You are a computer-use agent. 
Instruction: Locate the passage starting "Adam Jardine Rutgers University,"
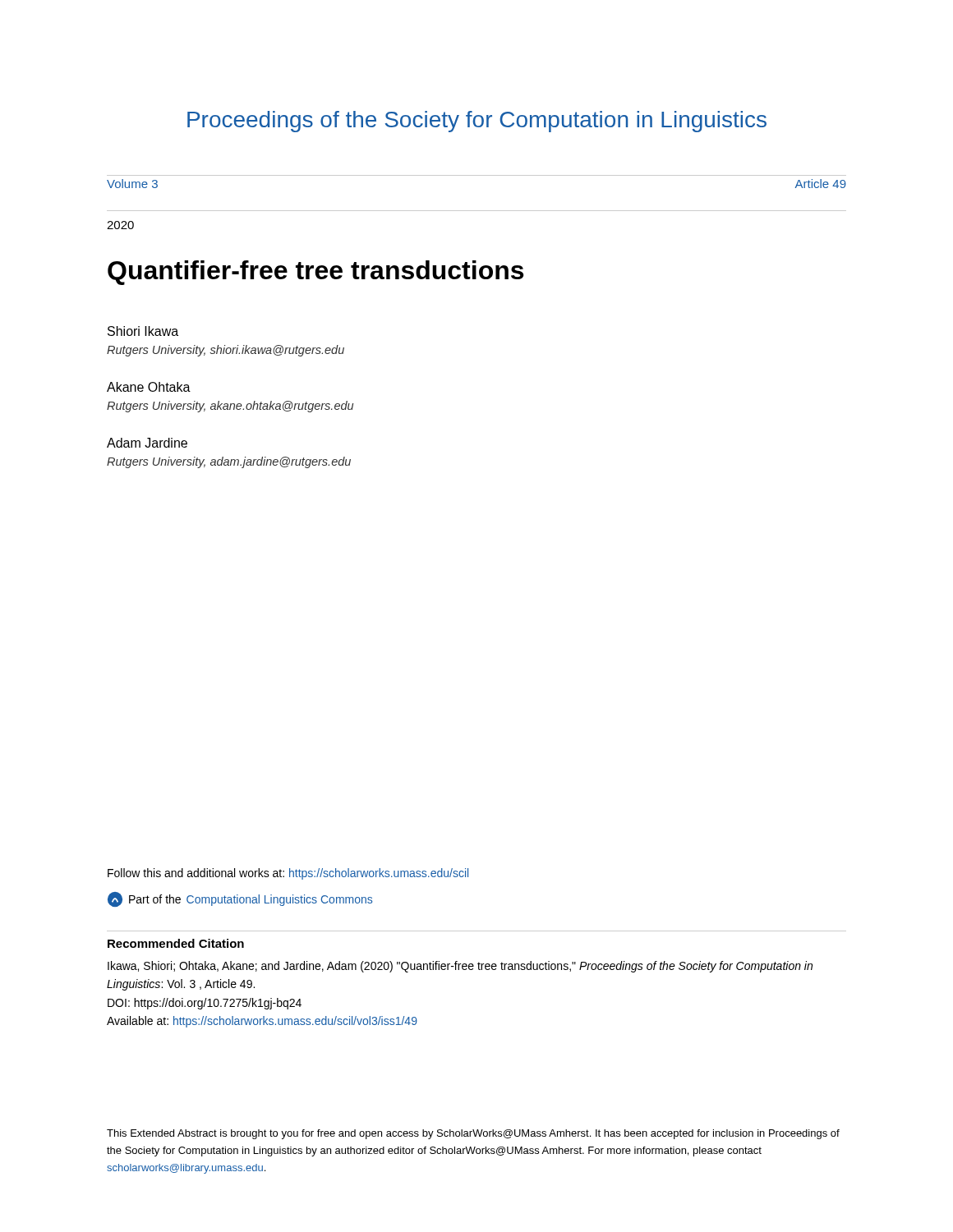pyautogui.click(x=229, y=452)
